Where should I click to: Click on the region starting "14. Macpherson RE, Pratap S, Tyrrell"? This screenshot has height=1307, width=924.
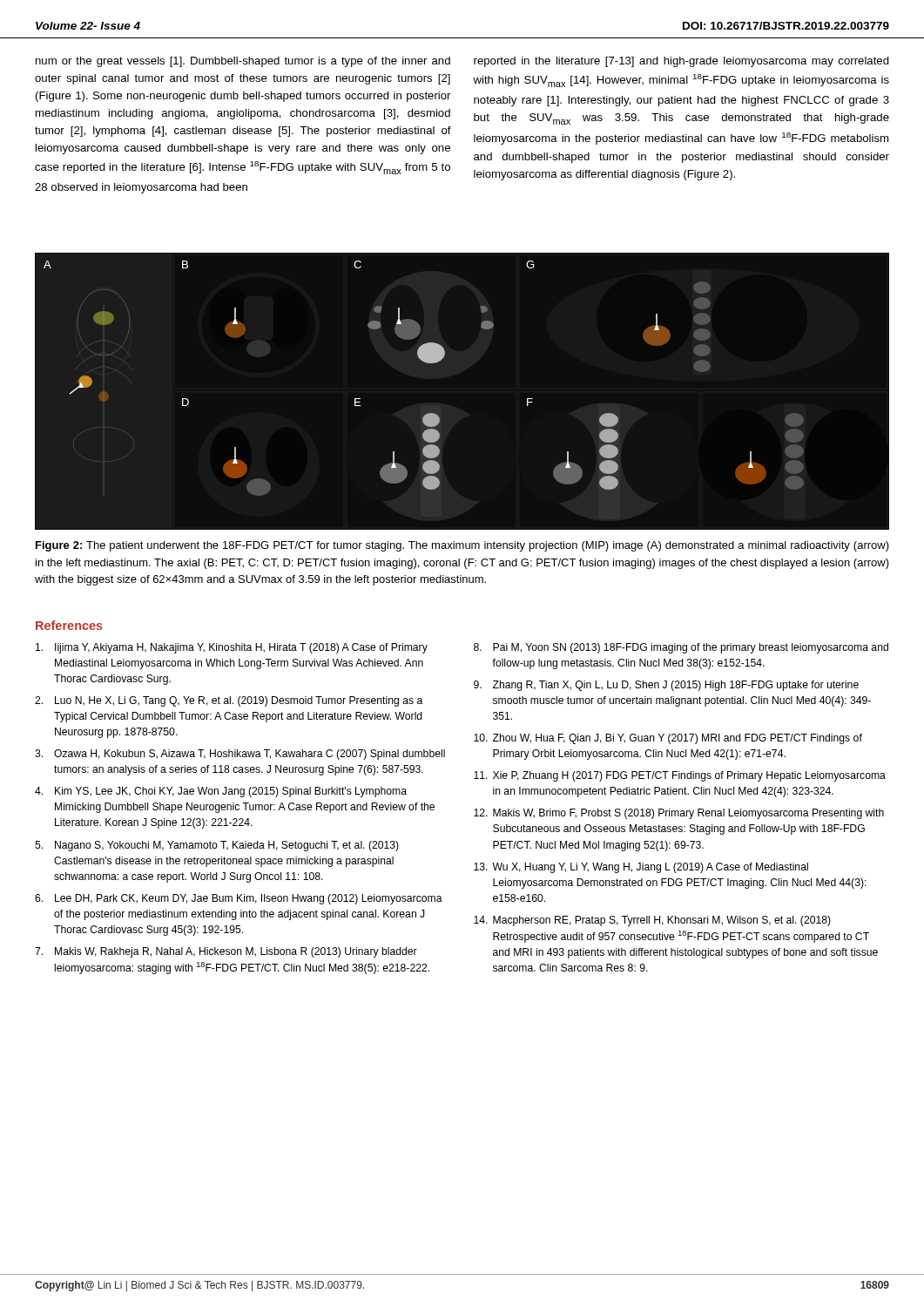(x=681, y=944)
